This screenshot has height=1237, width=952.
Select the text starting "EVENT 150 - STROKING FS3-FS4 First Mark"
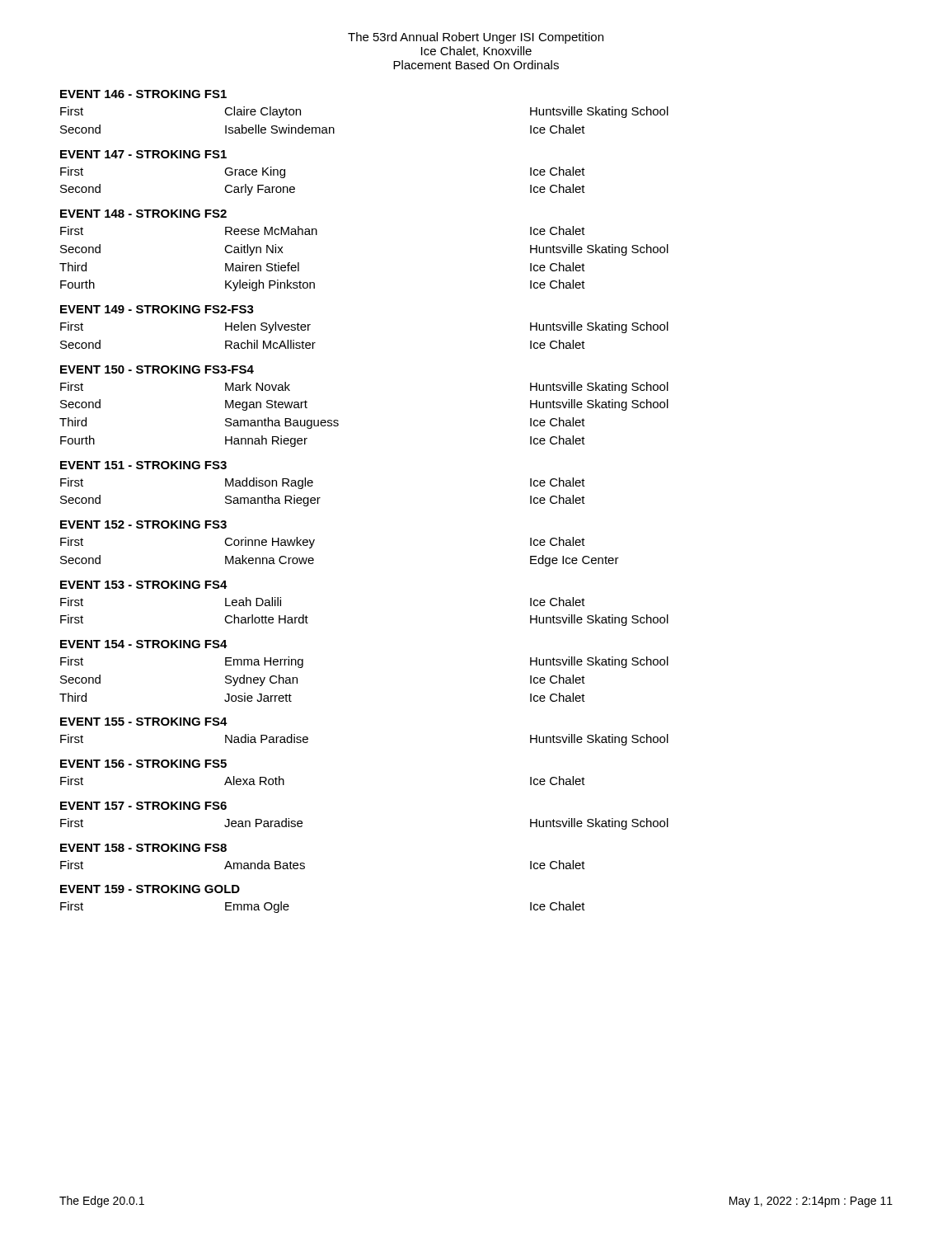click(157, 369)
